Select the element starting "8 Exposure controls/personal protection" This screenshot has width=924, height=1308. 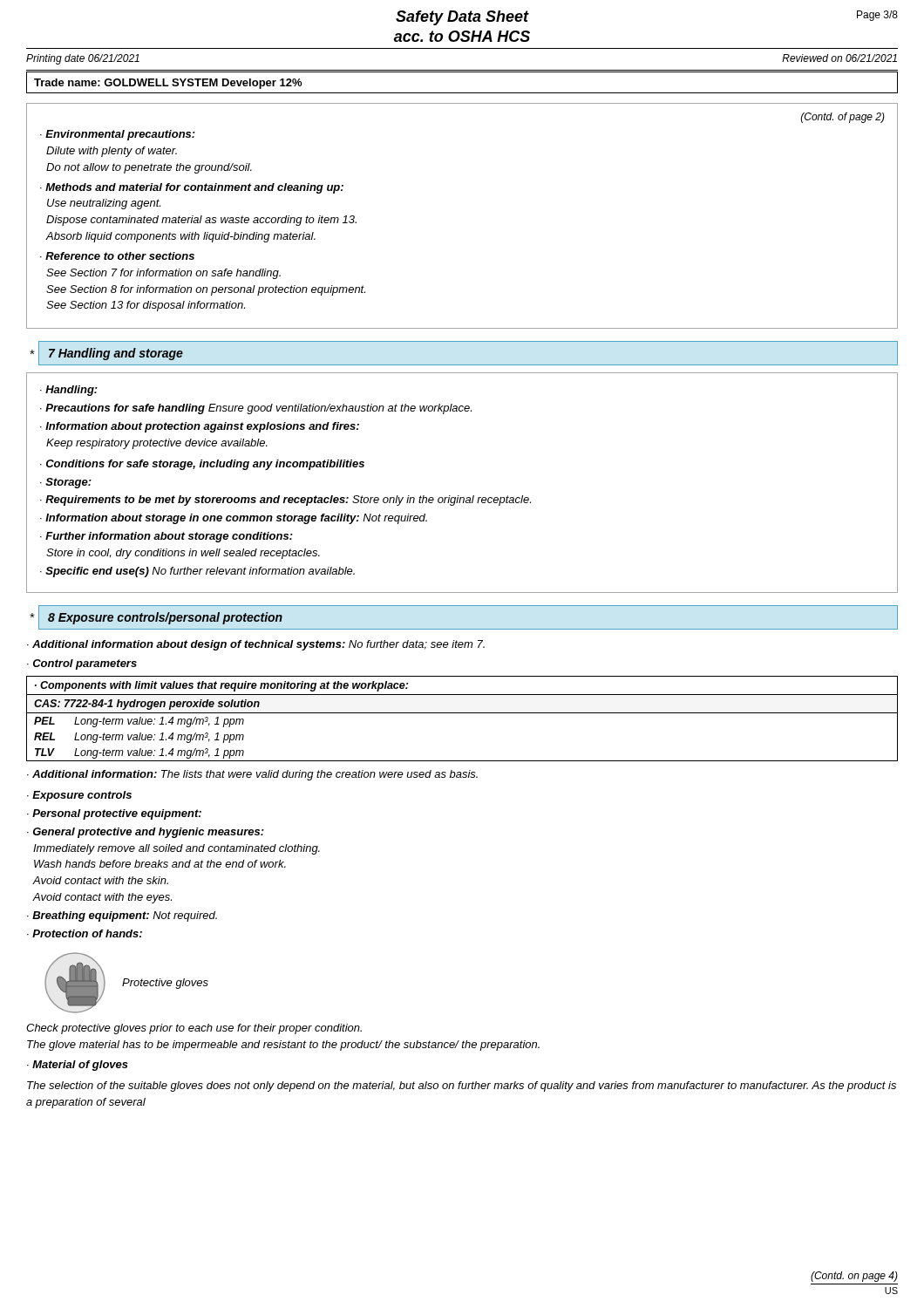coord(165,617)
